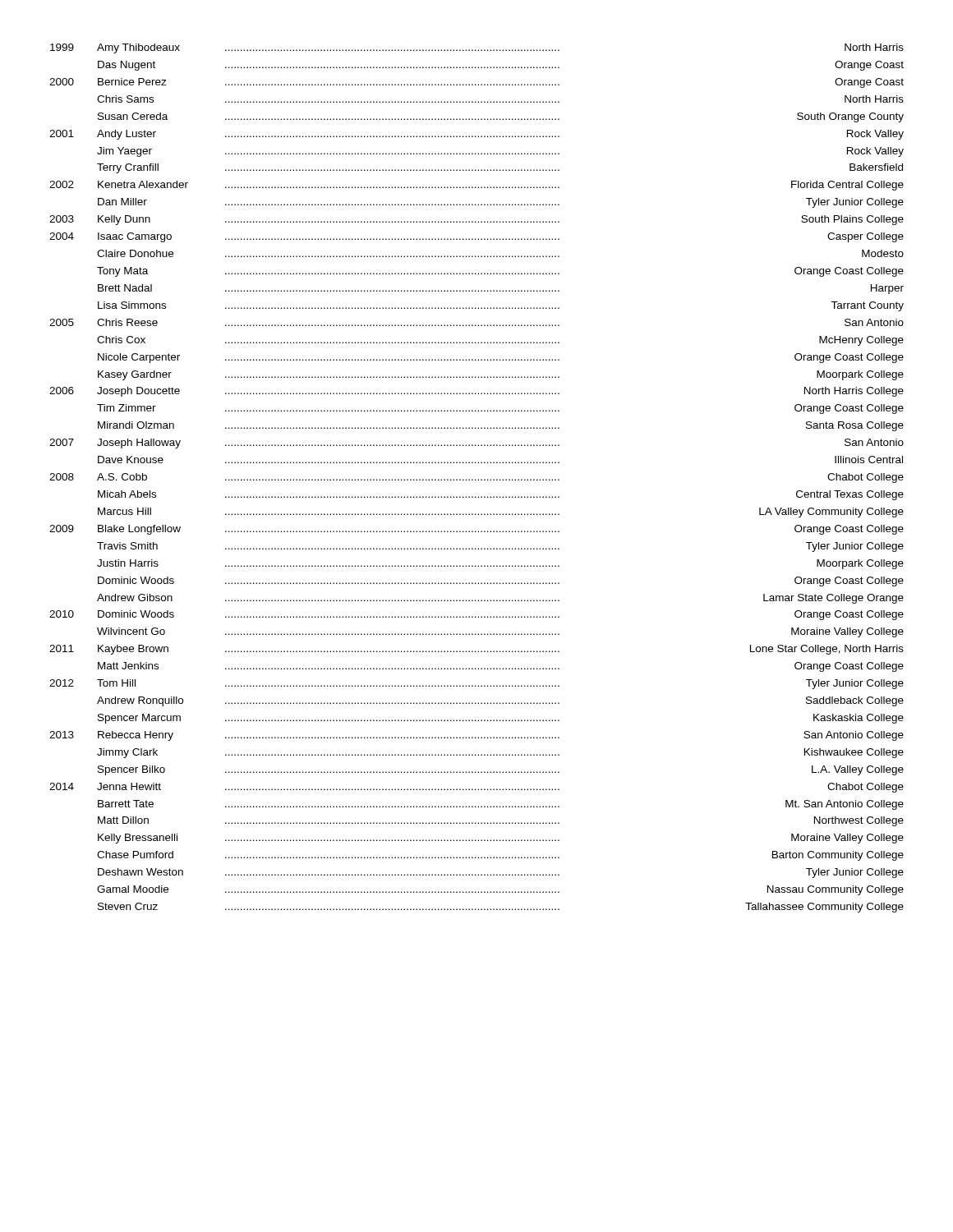This screenshot has height=1232, width=953.
Task: Find the element starting "Micah Abels ............................................................................................................. Central Texas College"
Action: pos(500,495)
